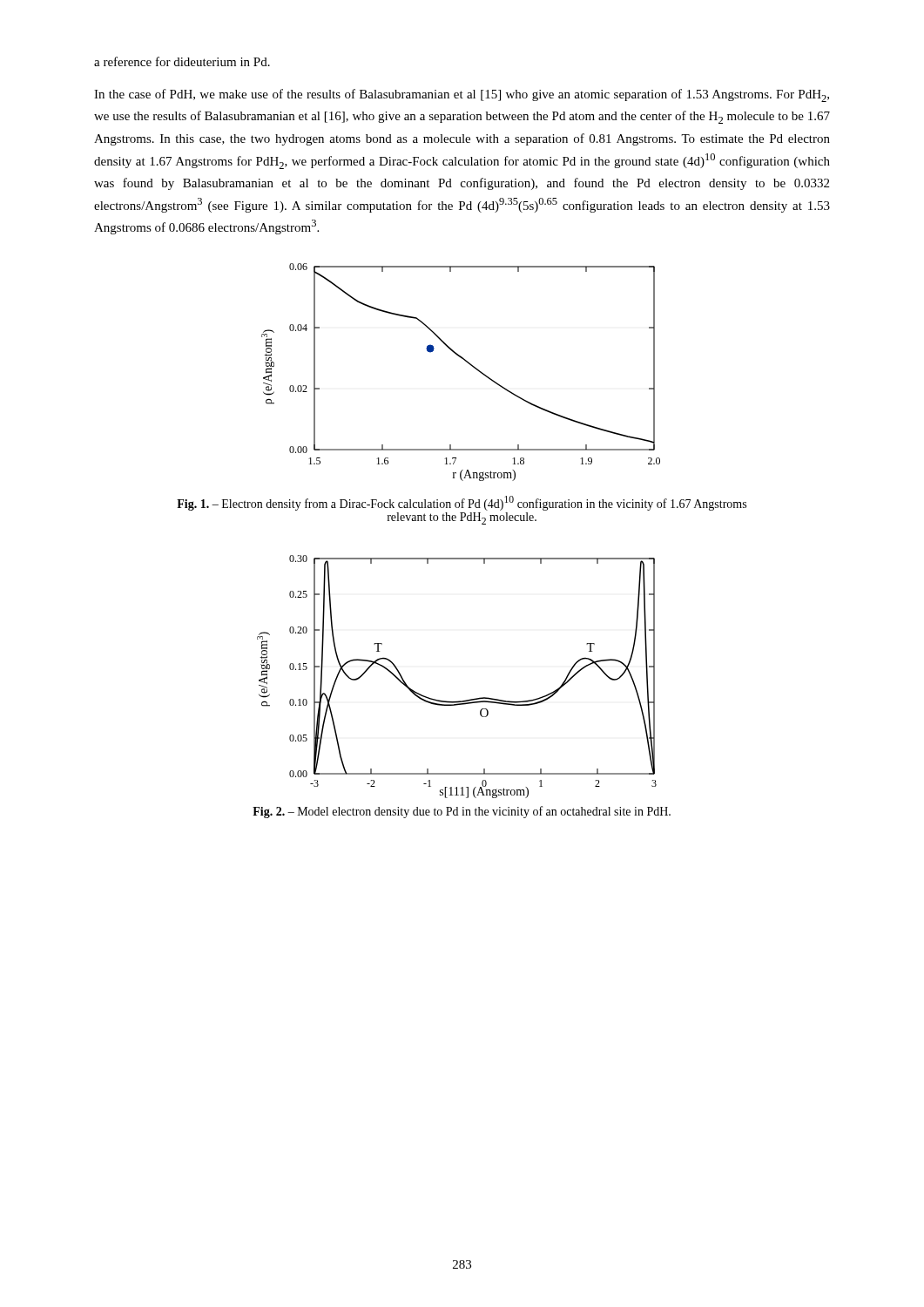Locate the caption with the text "Fig. 1. – Electron density from"

[462, 511]
